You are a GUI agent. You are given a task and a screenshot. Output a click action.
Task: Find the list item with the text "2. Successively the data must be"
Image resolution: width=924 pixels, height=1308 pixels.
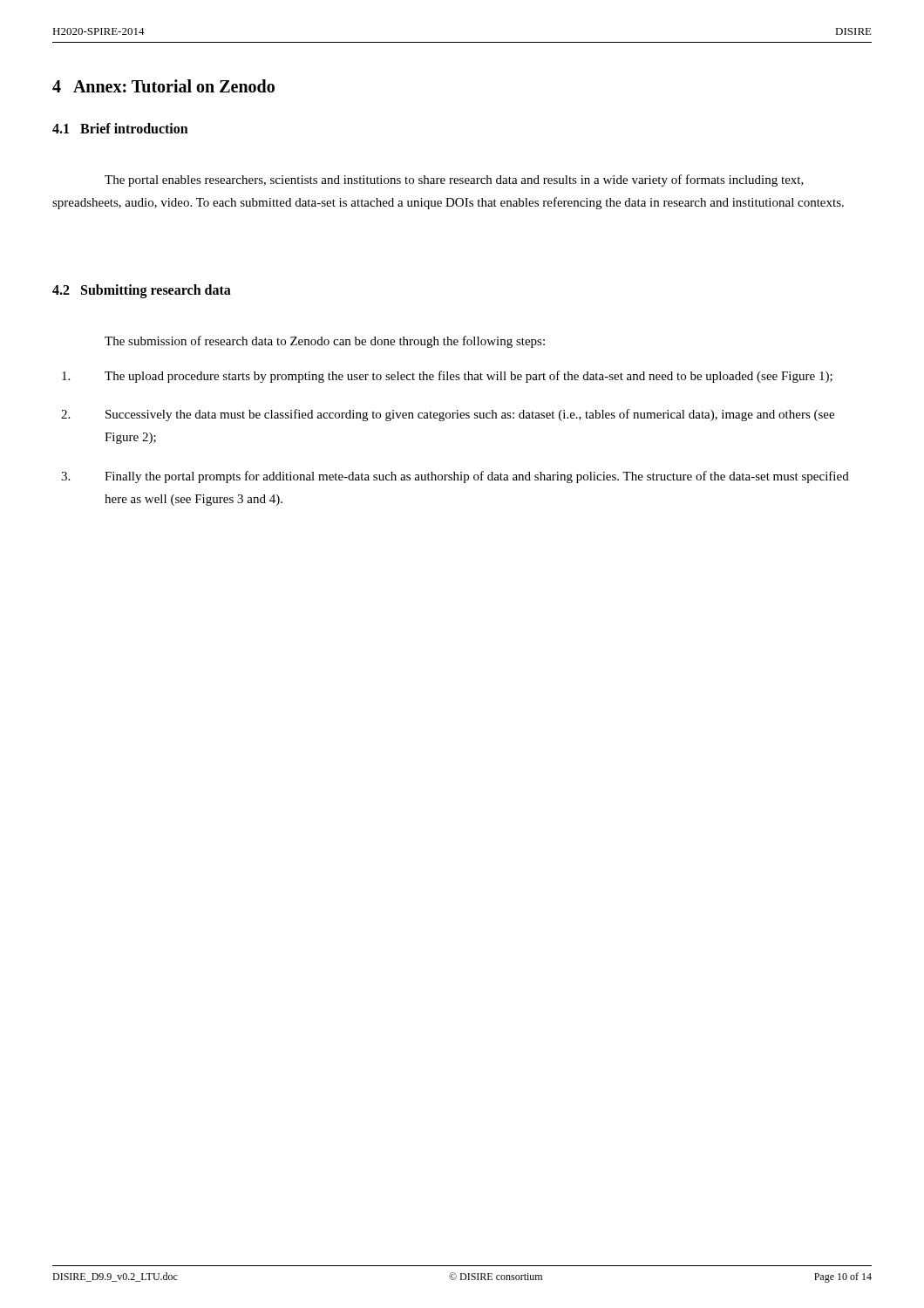coord(462,426)
